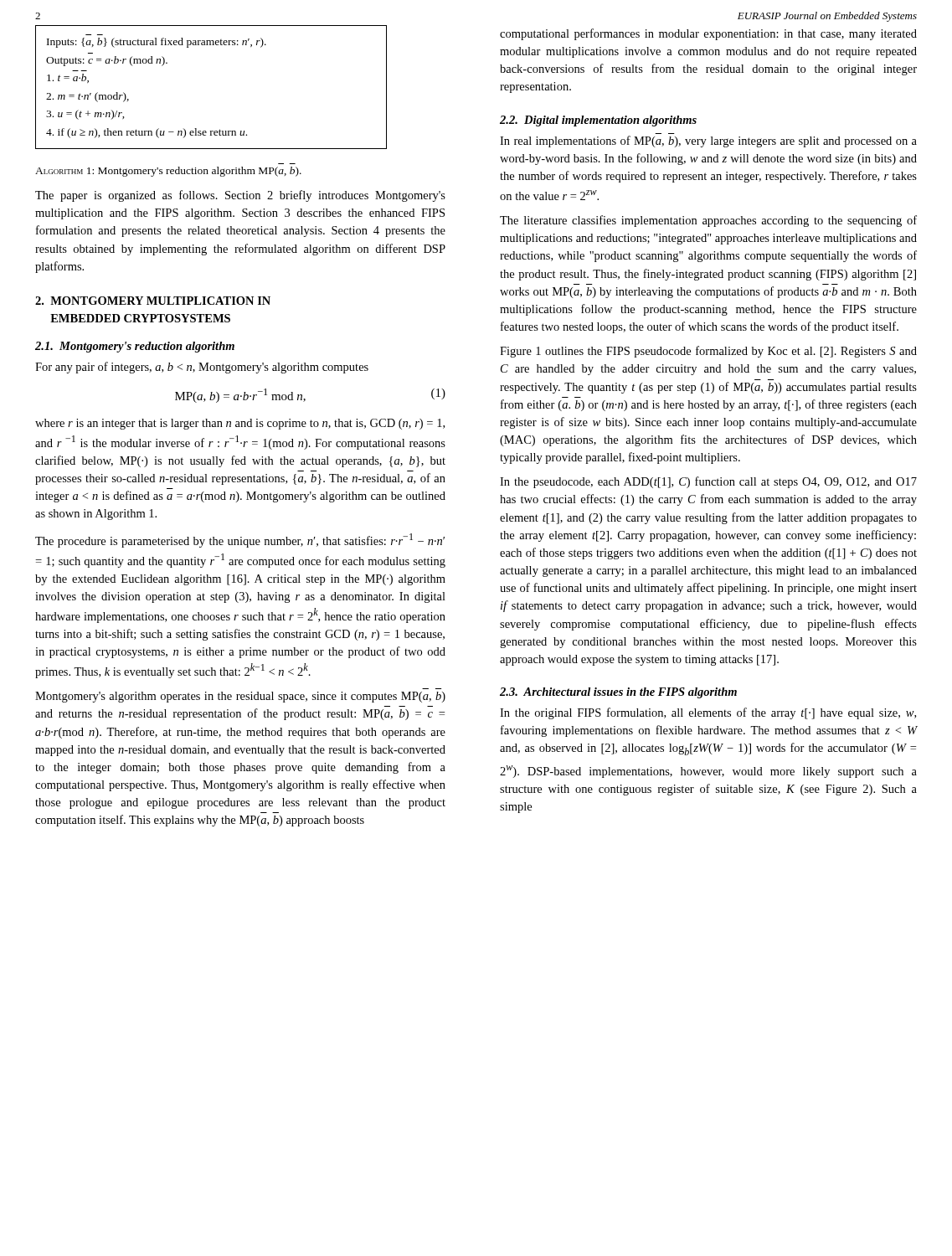Find the element starting "For any pair of integers, a, b"
This screenshot has width=952, height=1256.
tap(202, 367)
